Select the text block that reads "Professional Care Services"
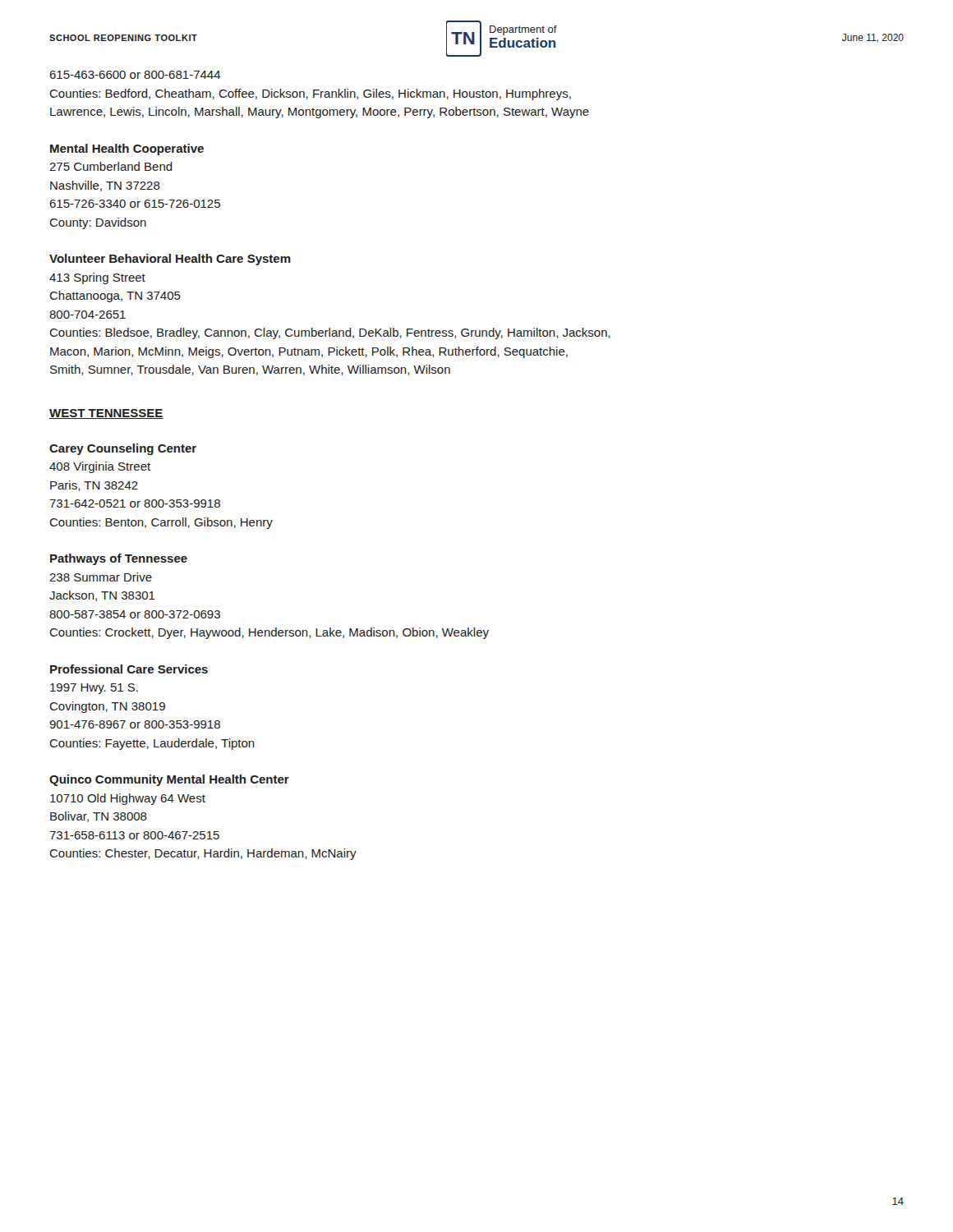 129,669
